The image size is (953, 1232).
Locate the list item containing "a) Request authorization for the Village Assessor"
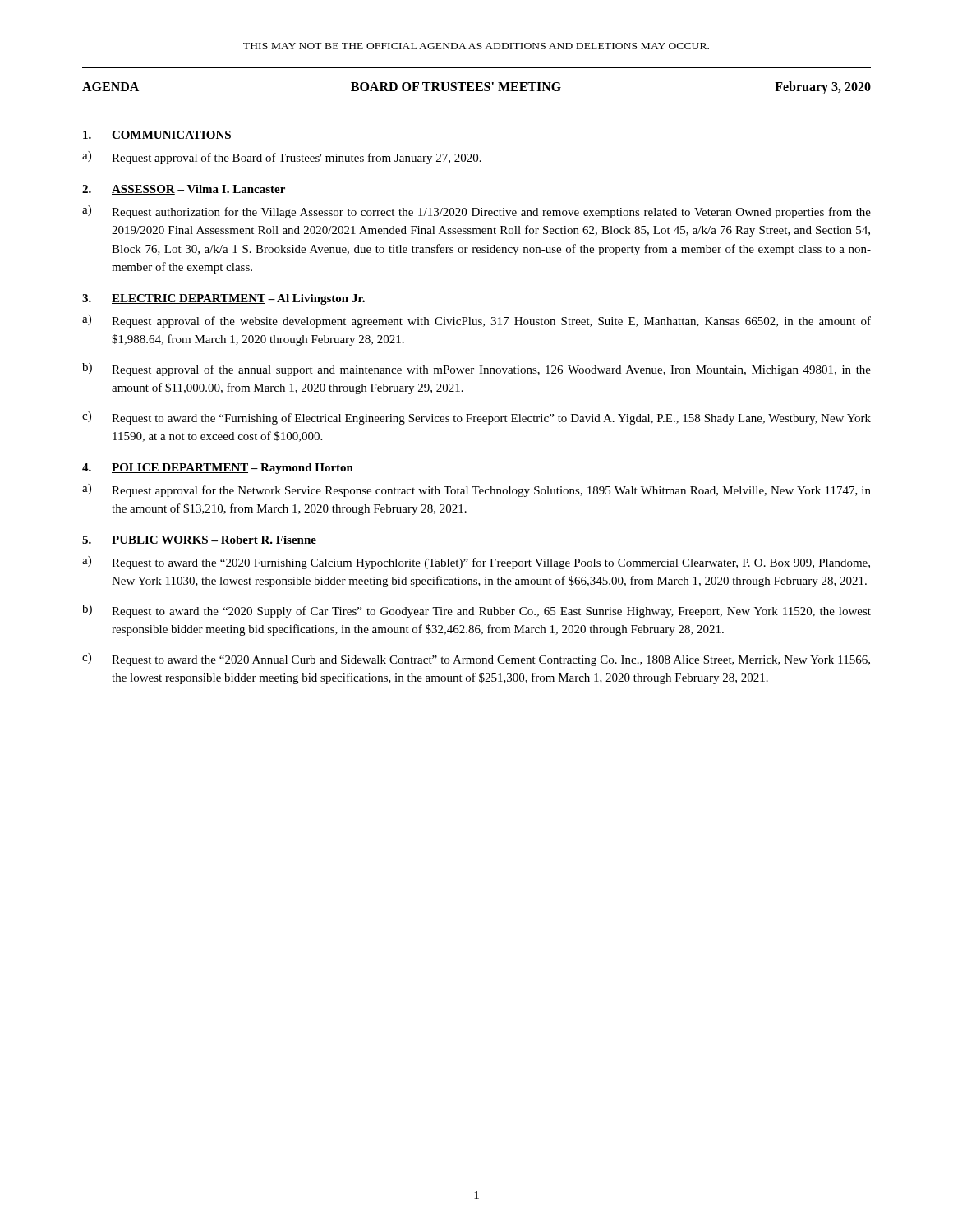[x=476, y=239]
